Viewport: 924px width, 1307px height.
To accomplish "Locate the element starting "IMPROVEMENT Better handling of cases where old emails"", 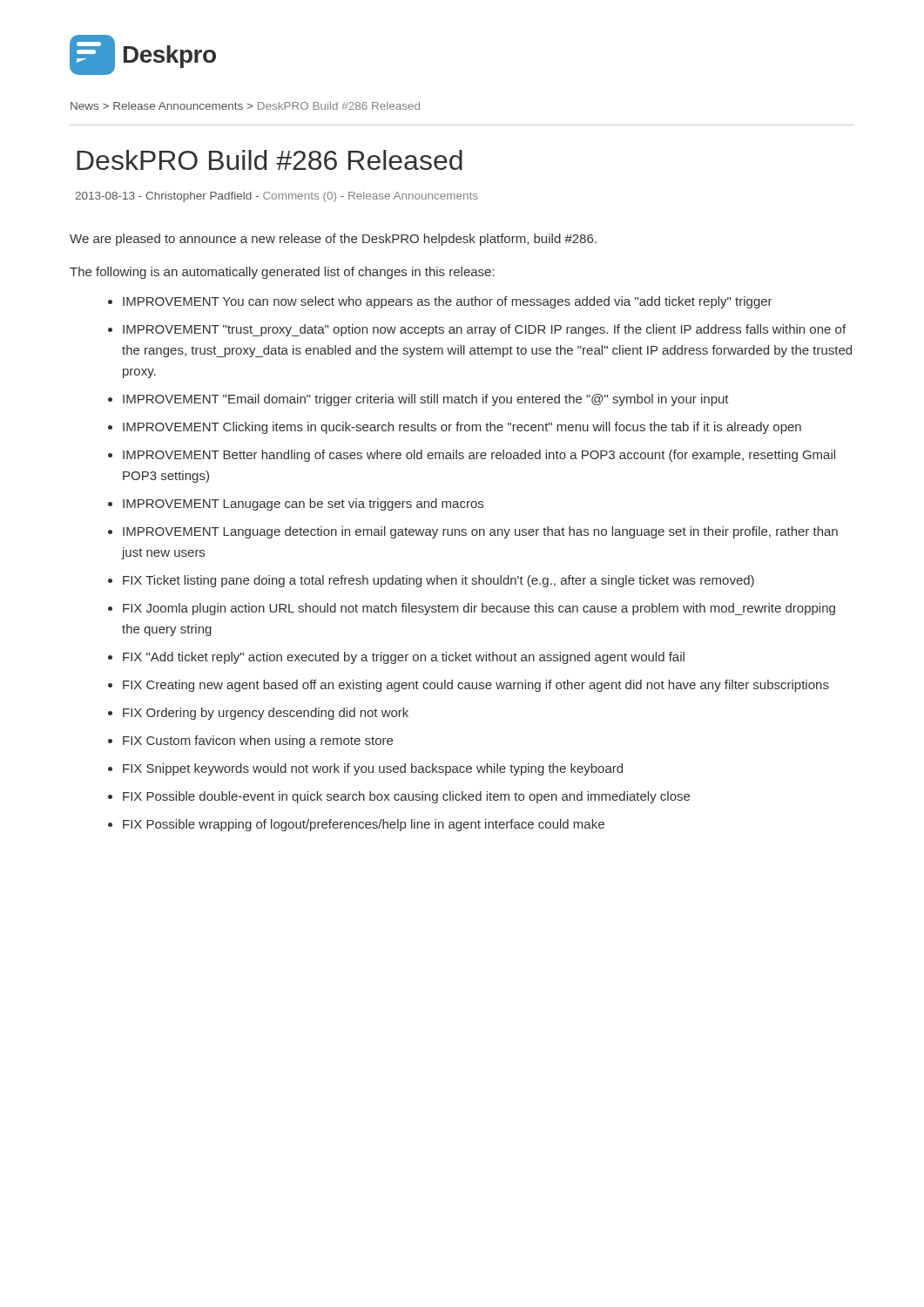I will [479, 465].
